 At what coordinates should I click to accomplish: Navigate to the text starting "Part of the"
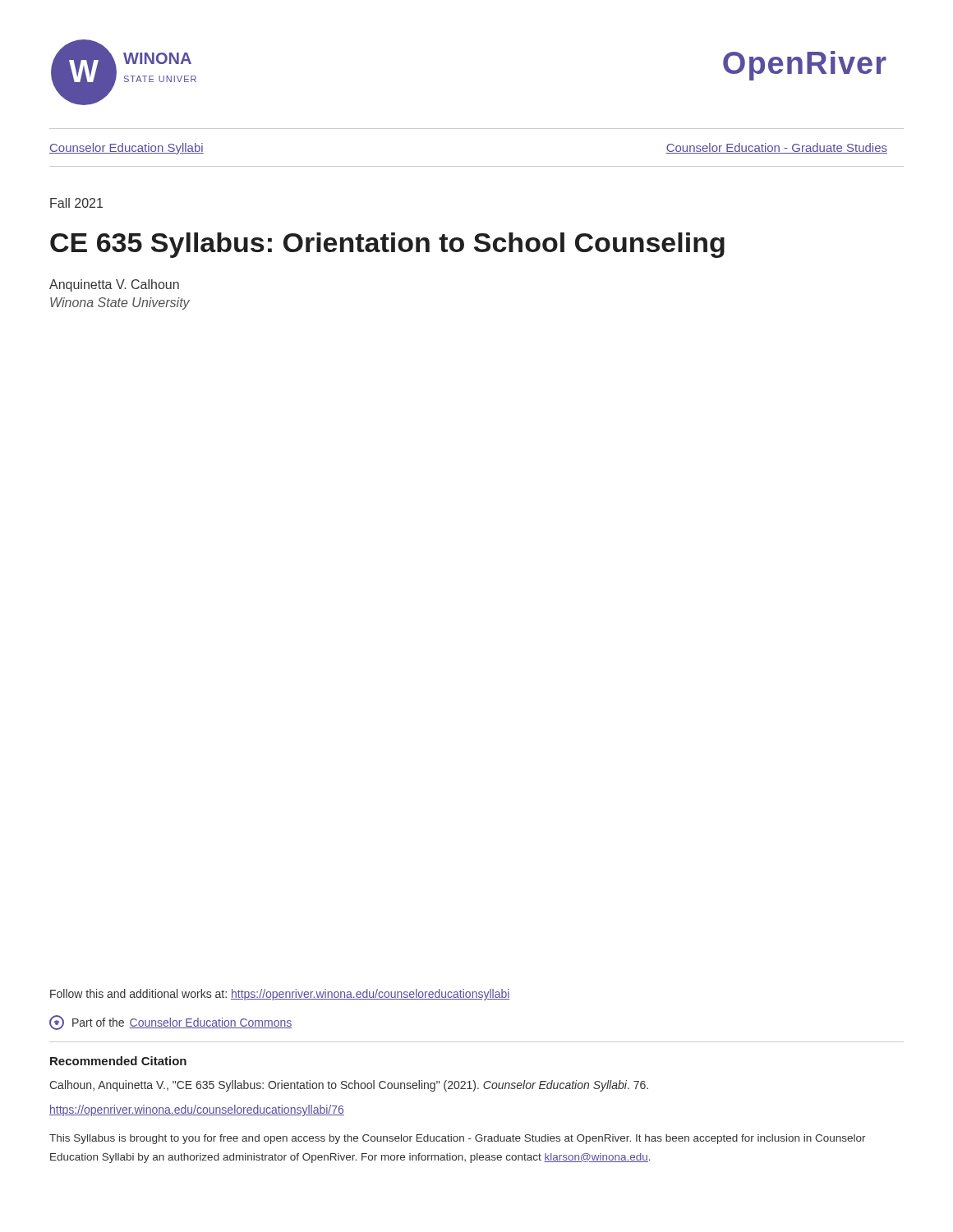click(x=171, y=1022)
